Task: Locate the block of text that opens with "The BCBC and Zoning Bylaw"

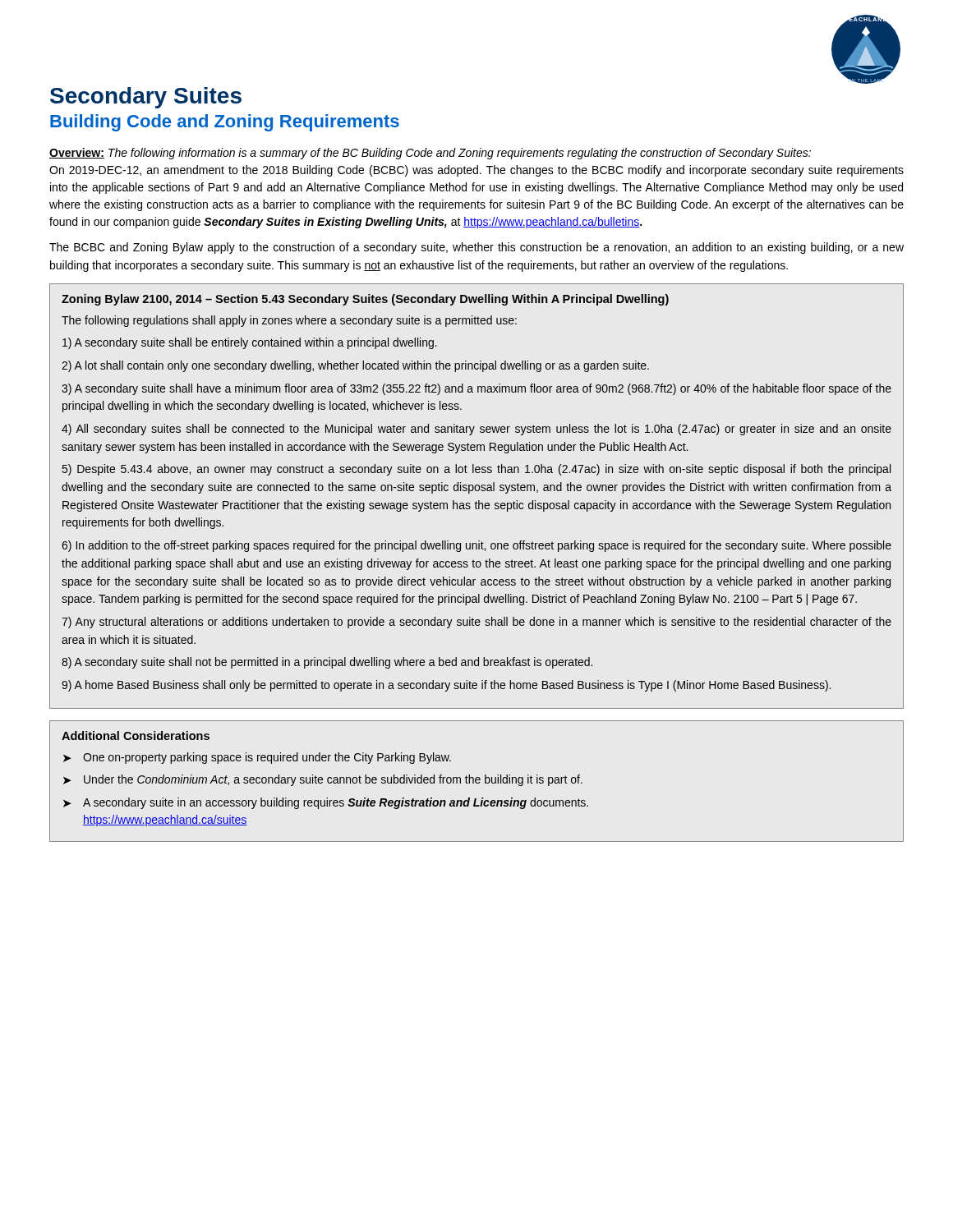Action: coord(476,256)
